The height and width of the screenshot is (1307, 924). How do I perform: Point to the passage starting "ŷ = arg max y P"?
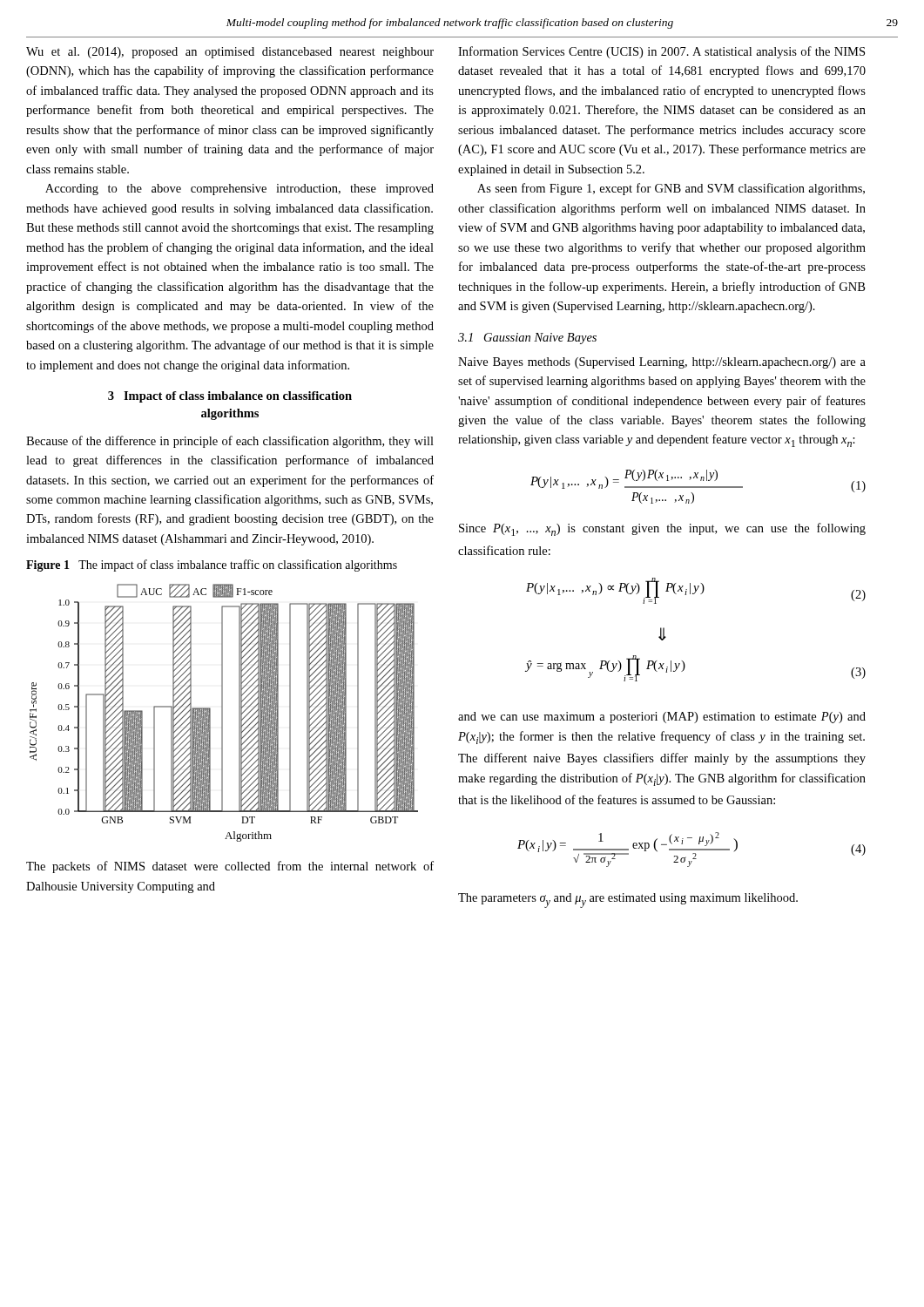(x=662, y=672)
